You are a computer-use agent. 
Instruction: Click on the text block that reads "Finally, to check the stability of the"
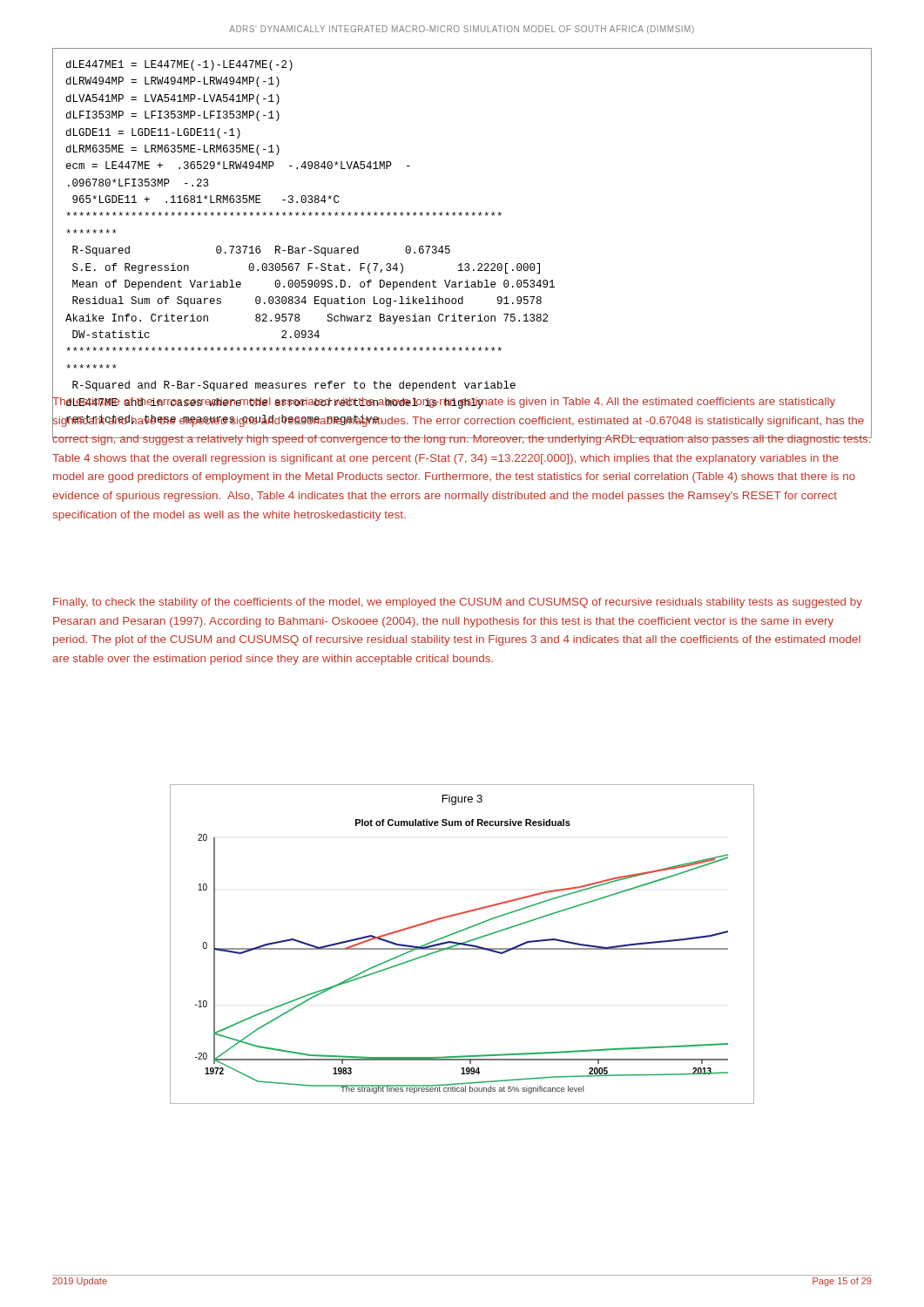[x=457, y=630]
